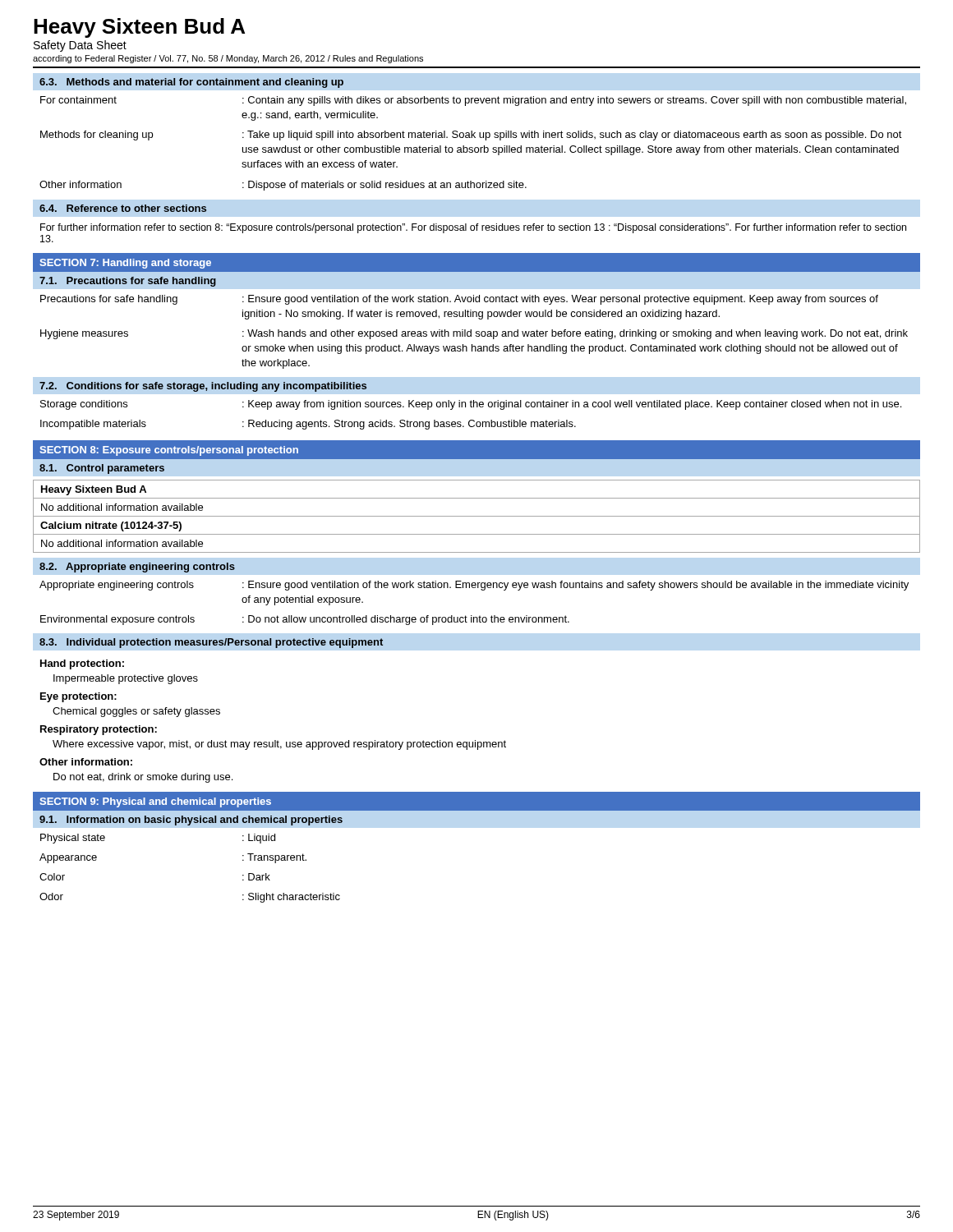
Task: Find the table that mentions ": Keep away from"
Action: (476, 414)
